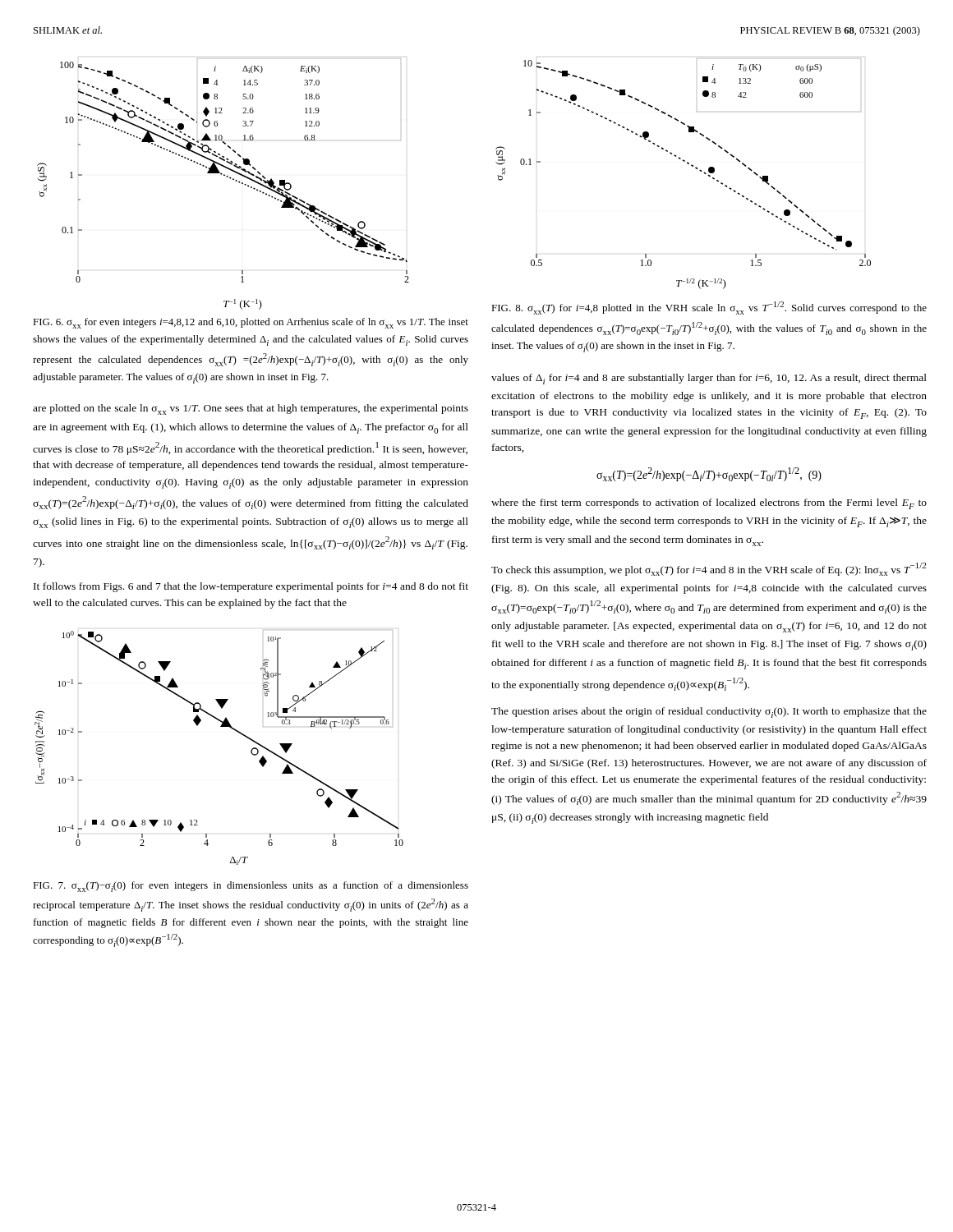Locate the text block that reads "where the first term corresponds to activation of"
This screenshot has height=1232, width=953.
point(709,522)
